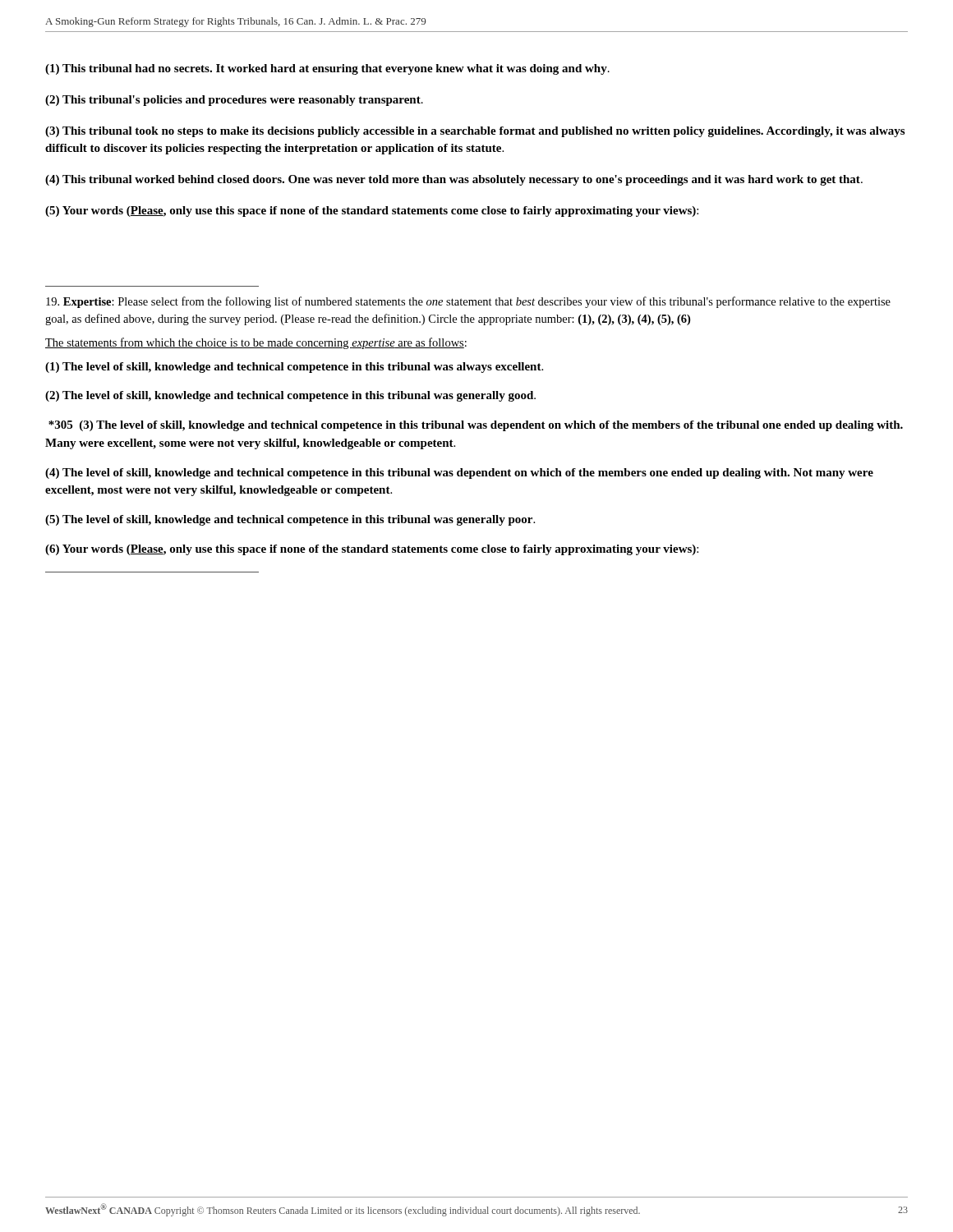Where is the passage that starts "(1) The level of skill, knowledge and technical"?

(x=295, y=366)
